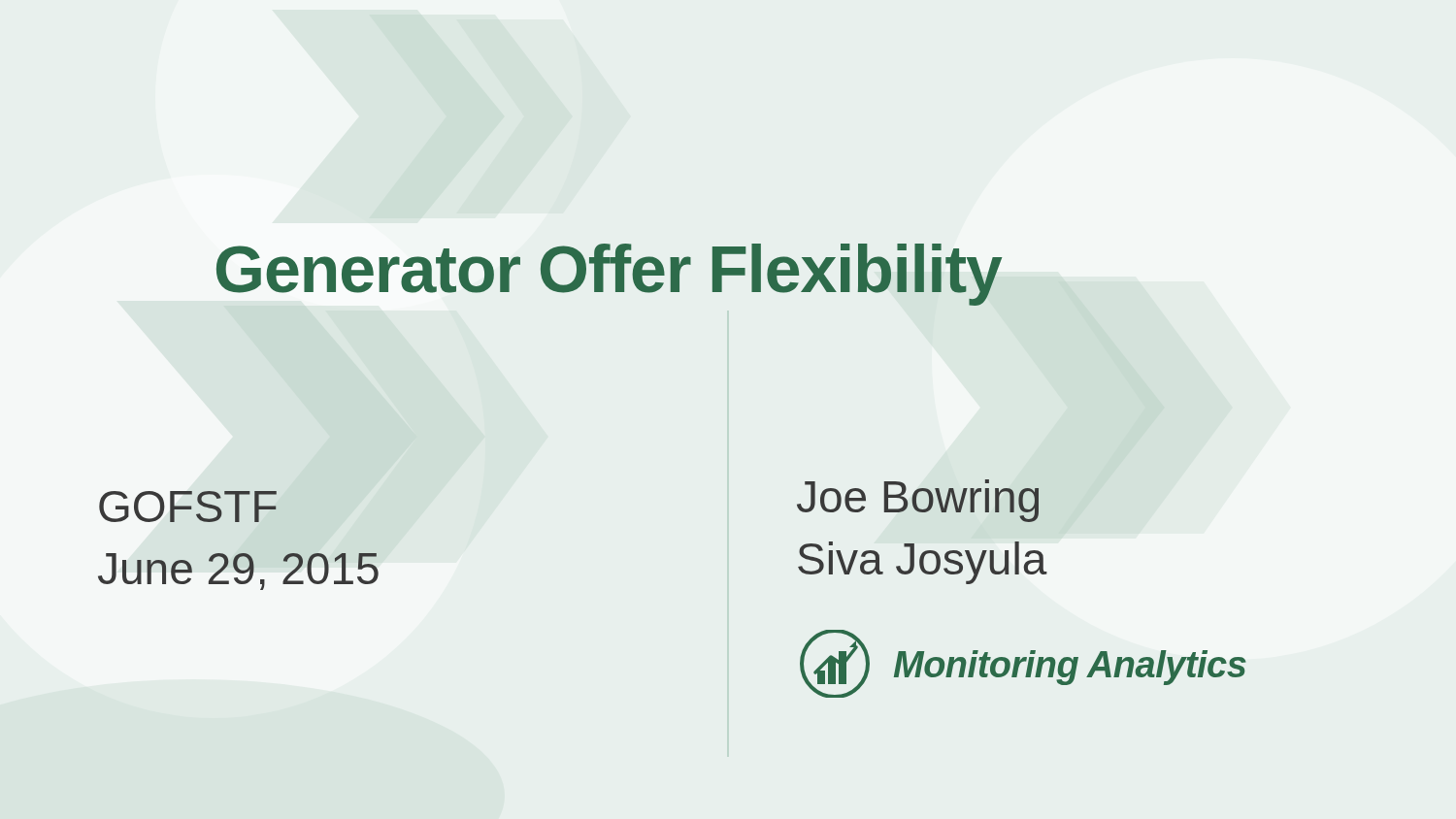1456x819 pixels.
Task: Click on the logo
Action: [835, 665]
